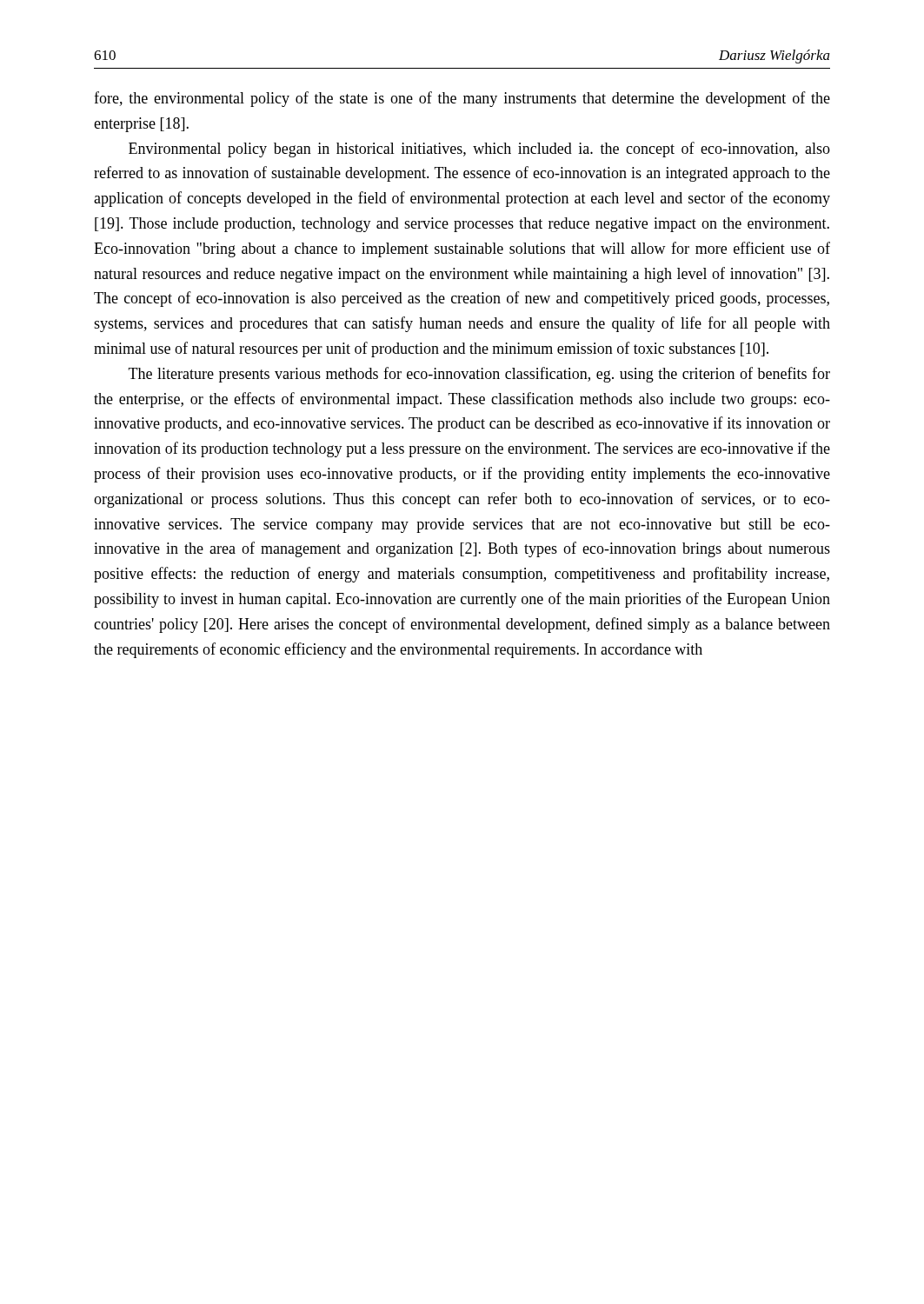Click on the text starting "fore, the environmental policy of the state is"
The height and width of the screenshot is (1304, 924).
pyautogui.click(x=462, y=374)
